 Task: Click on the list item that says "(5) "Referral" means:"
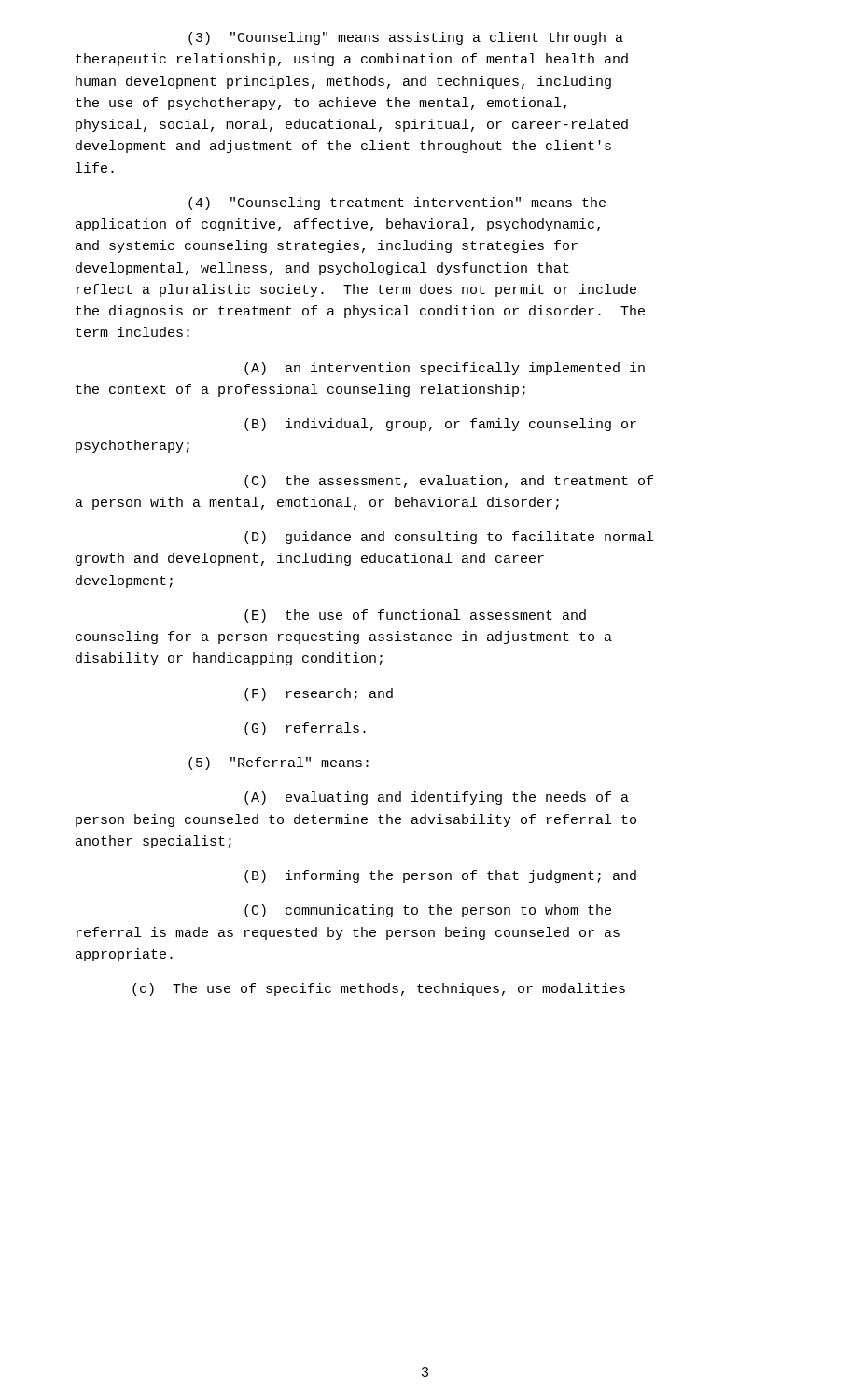point(279,764)
